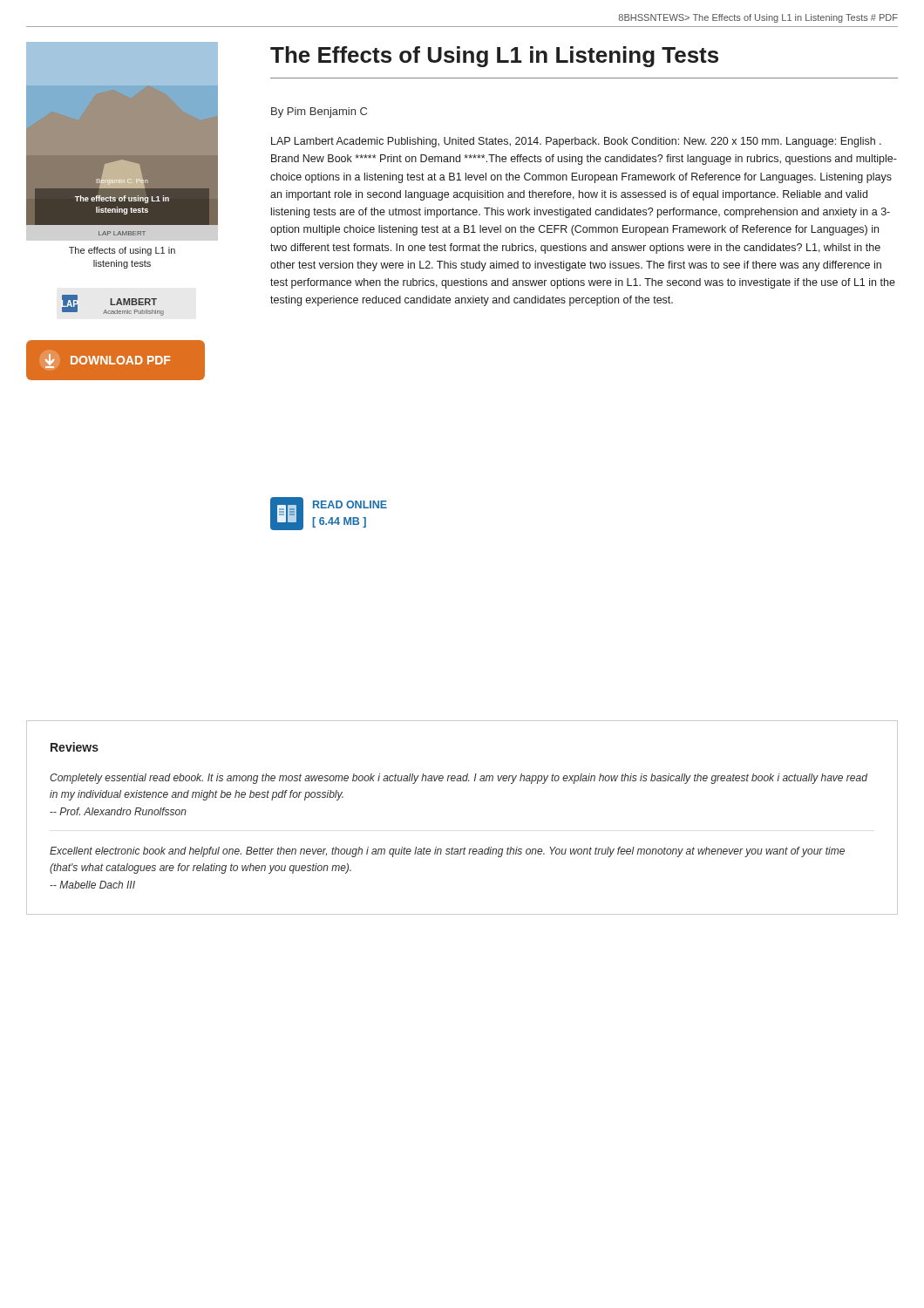The width and height of the screenshot is (924, 1308).
Task: Locate the text block that reads "Excellent electronic book and"
Action: [447, 859]
